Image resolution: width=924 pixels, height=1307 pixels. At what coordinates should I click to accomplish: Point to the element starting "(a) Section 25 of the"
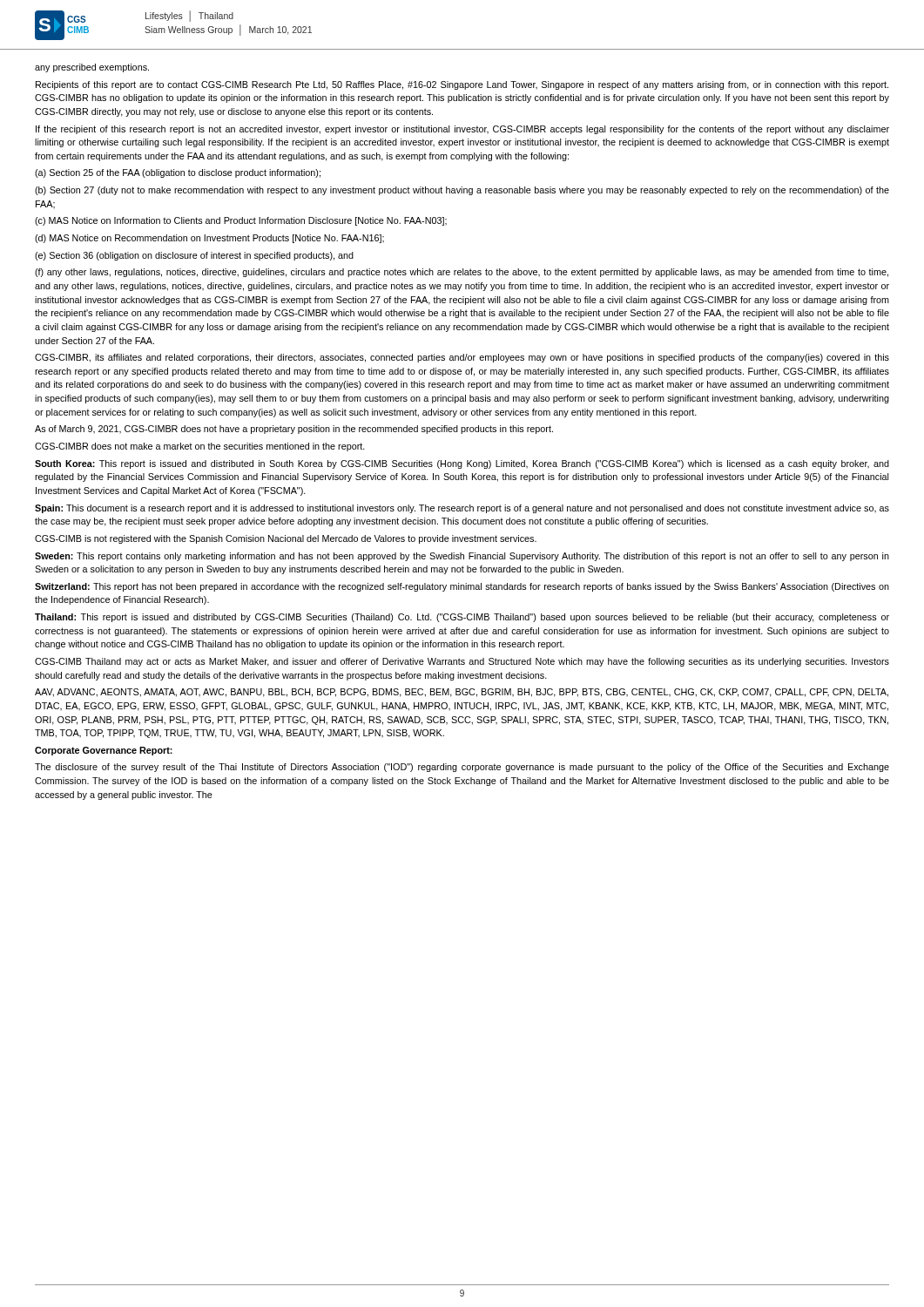[178, 173]
